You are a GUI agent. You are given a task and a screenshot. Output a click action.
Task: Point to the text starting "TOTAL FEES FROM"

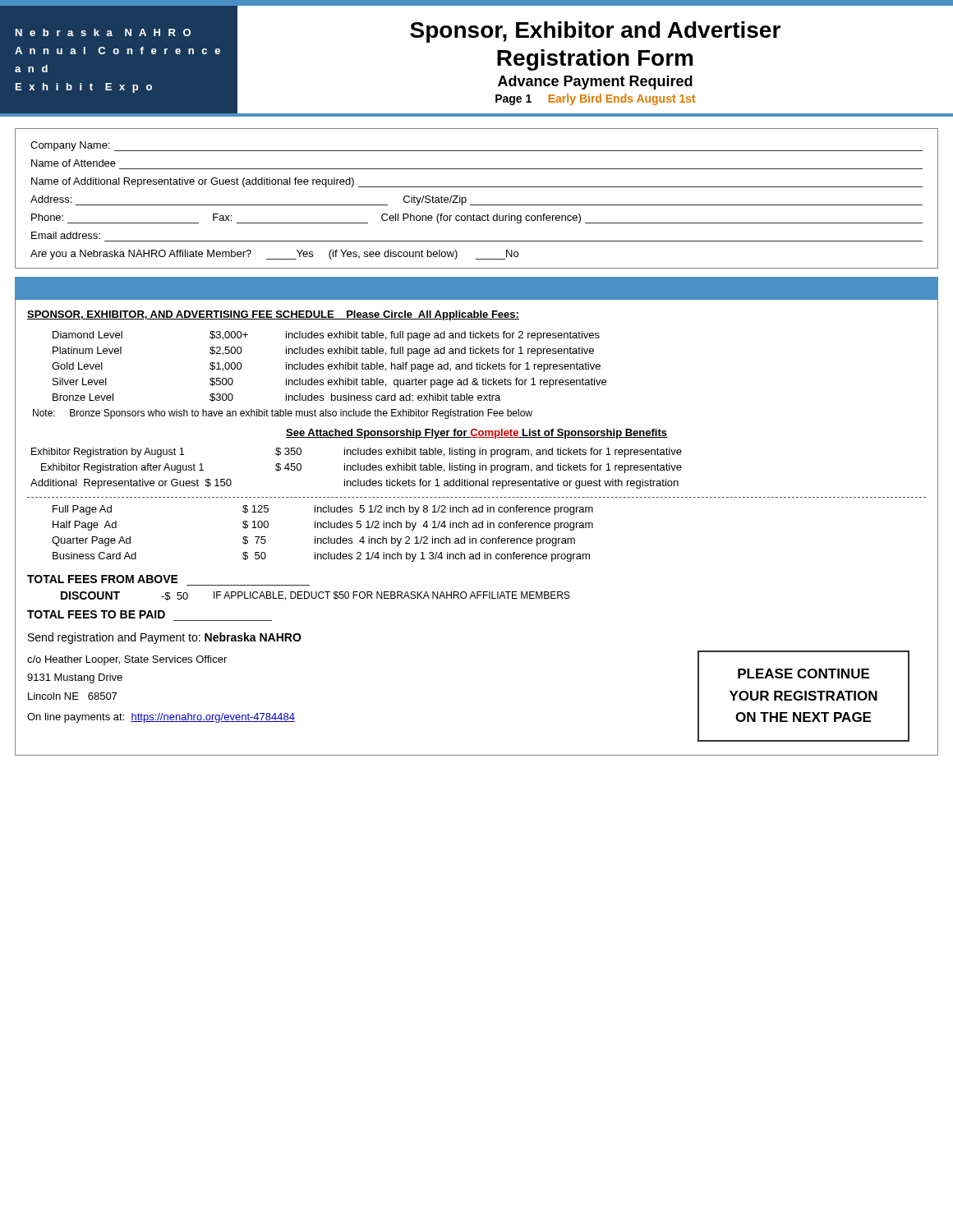click(168, 579)
